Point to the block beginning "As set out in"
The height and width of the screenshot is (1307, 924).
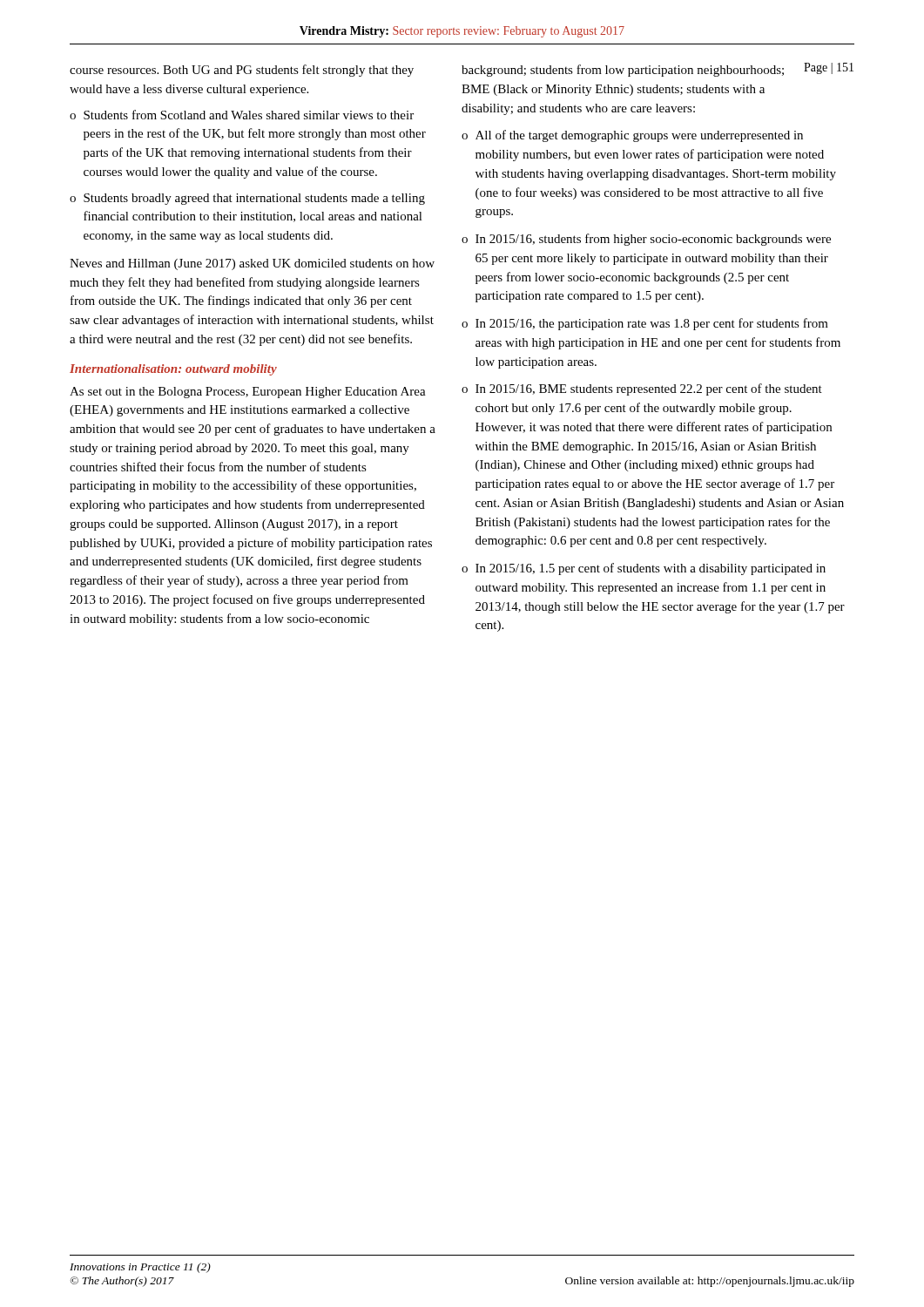click(252, 505)
